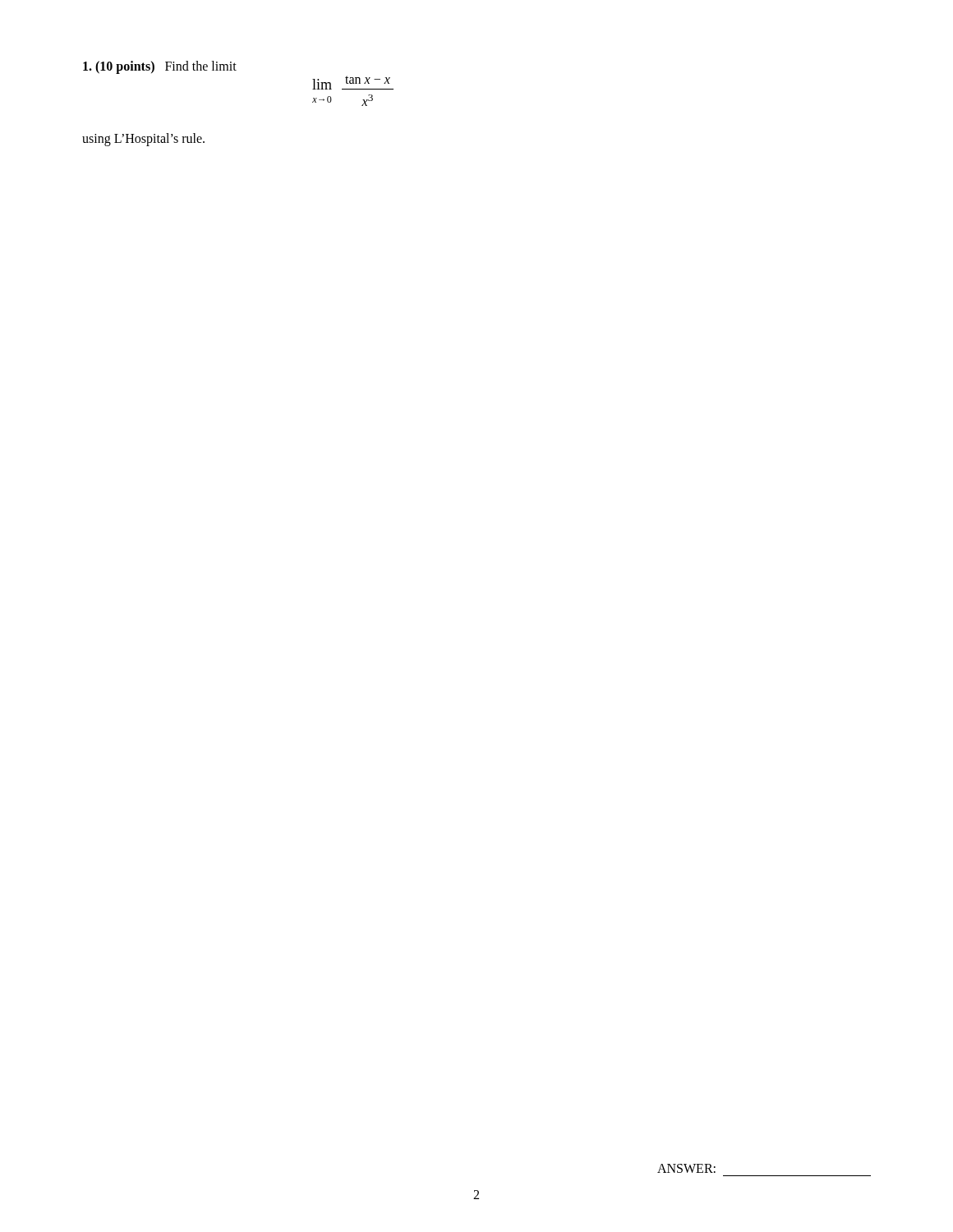The width and height of the screenshot is (953, 1232).
Task: Find "using L’Hospital’s rule." on this page
Action: 144,138
